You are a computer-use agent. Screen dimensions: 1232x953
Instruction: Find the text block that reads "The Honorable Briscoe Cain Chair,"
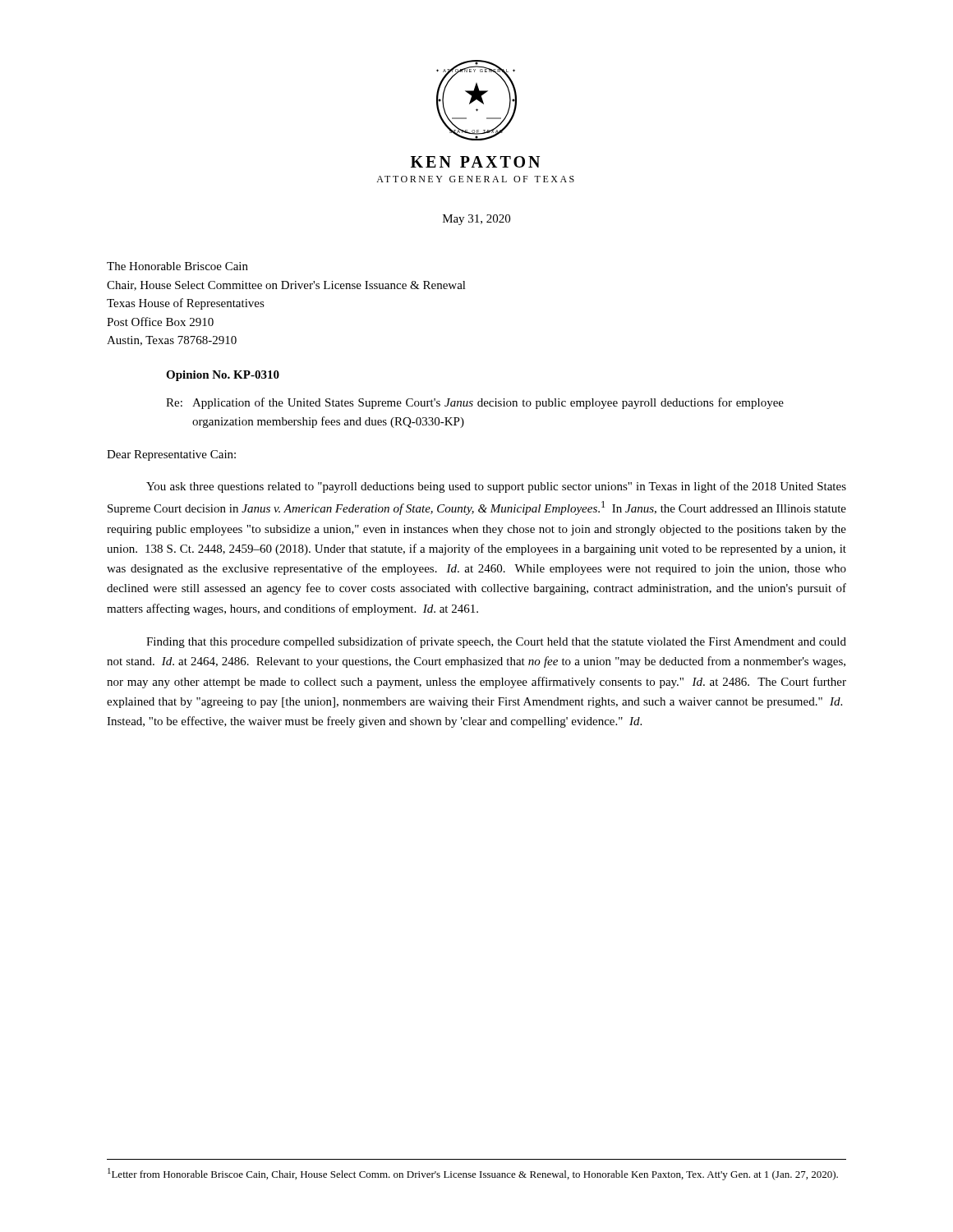[177, 266]
